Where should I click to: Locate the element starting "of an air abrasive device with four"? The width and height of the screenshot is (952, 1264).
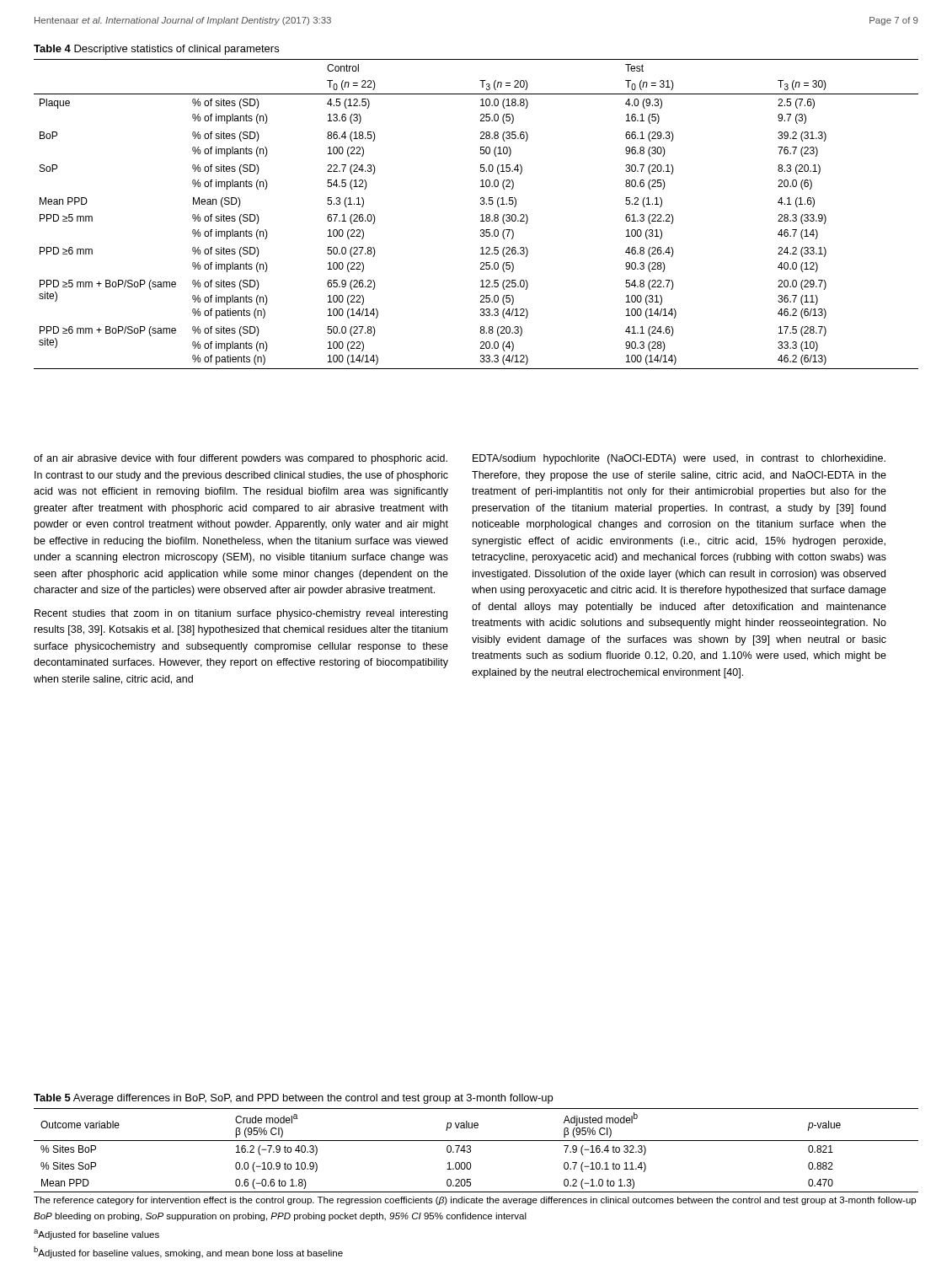click(241, 569)
